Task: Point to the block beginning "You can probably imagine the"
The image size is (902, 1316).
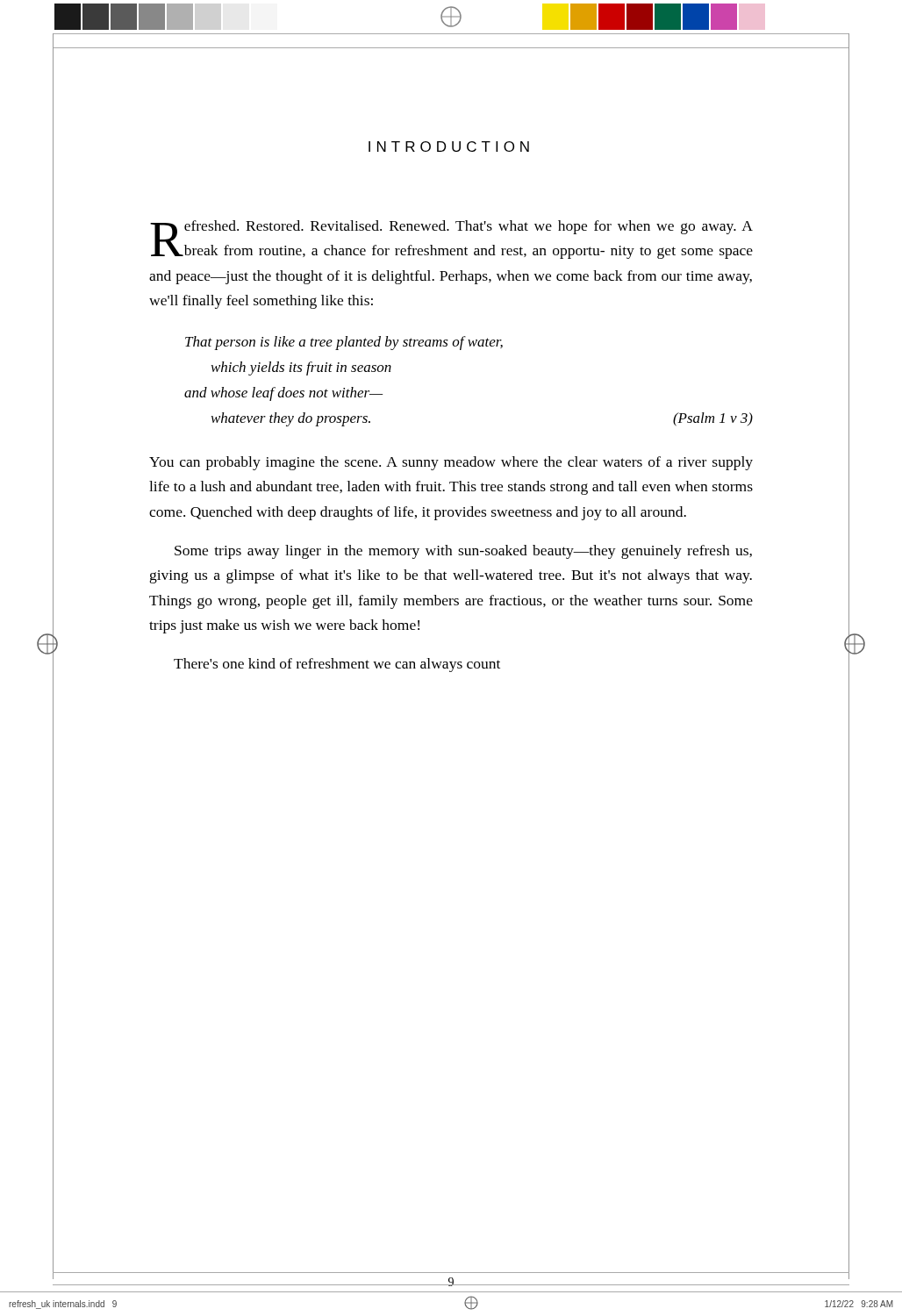Action: pos(451,486)
